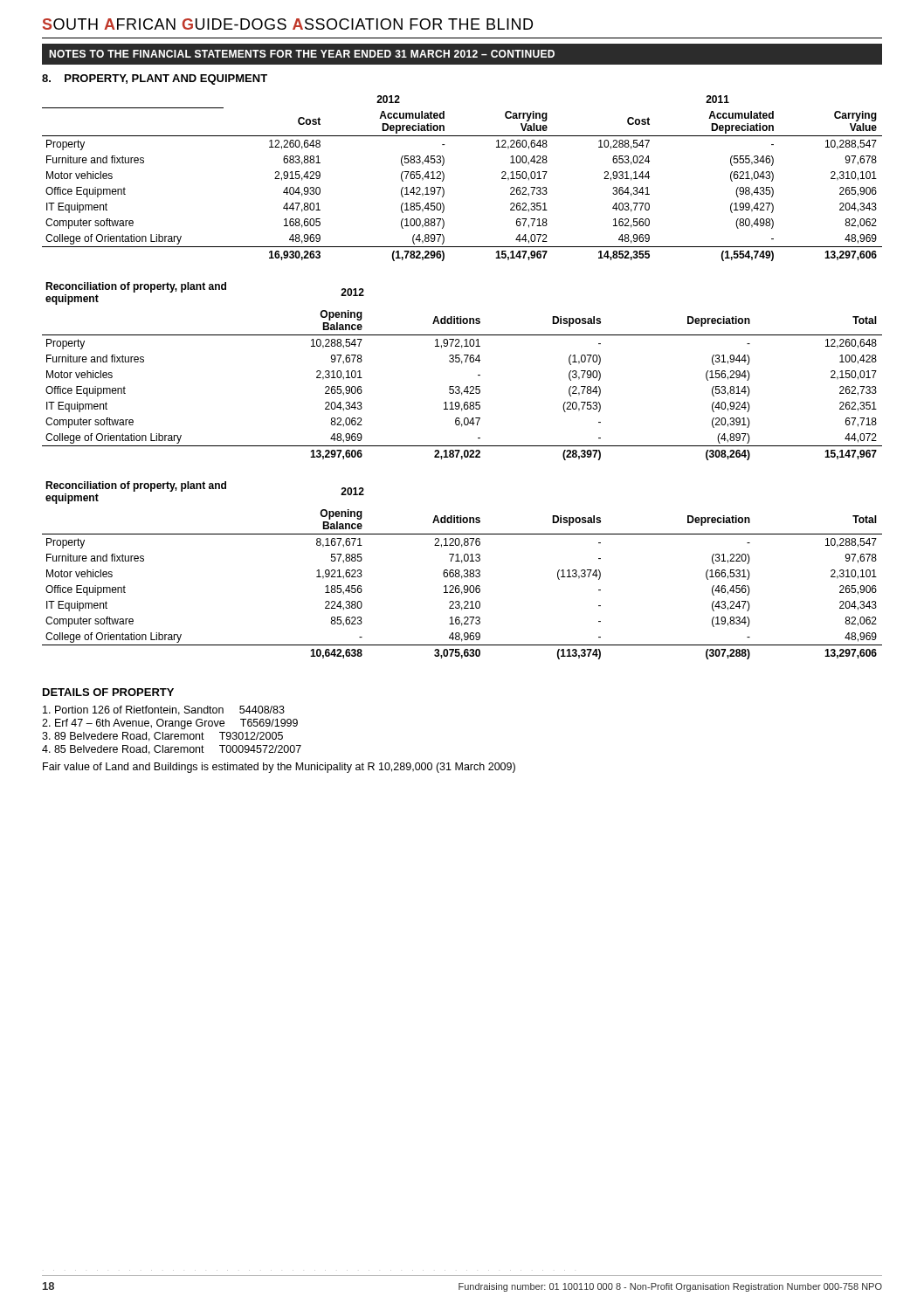The image size is (924, 1310).
Task: Select the list item that says "Portion 126 of"
Action: tap(163, 710)
